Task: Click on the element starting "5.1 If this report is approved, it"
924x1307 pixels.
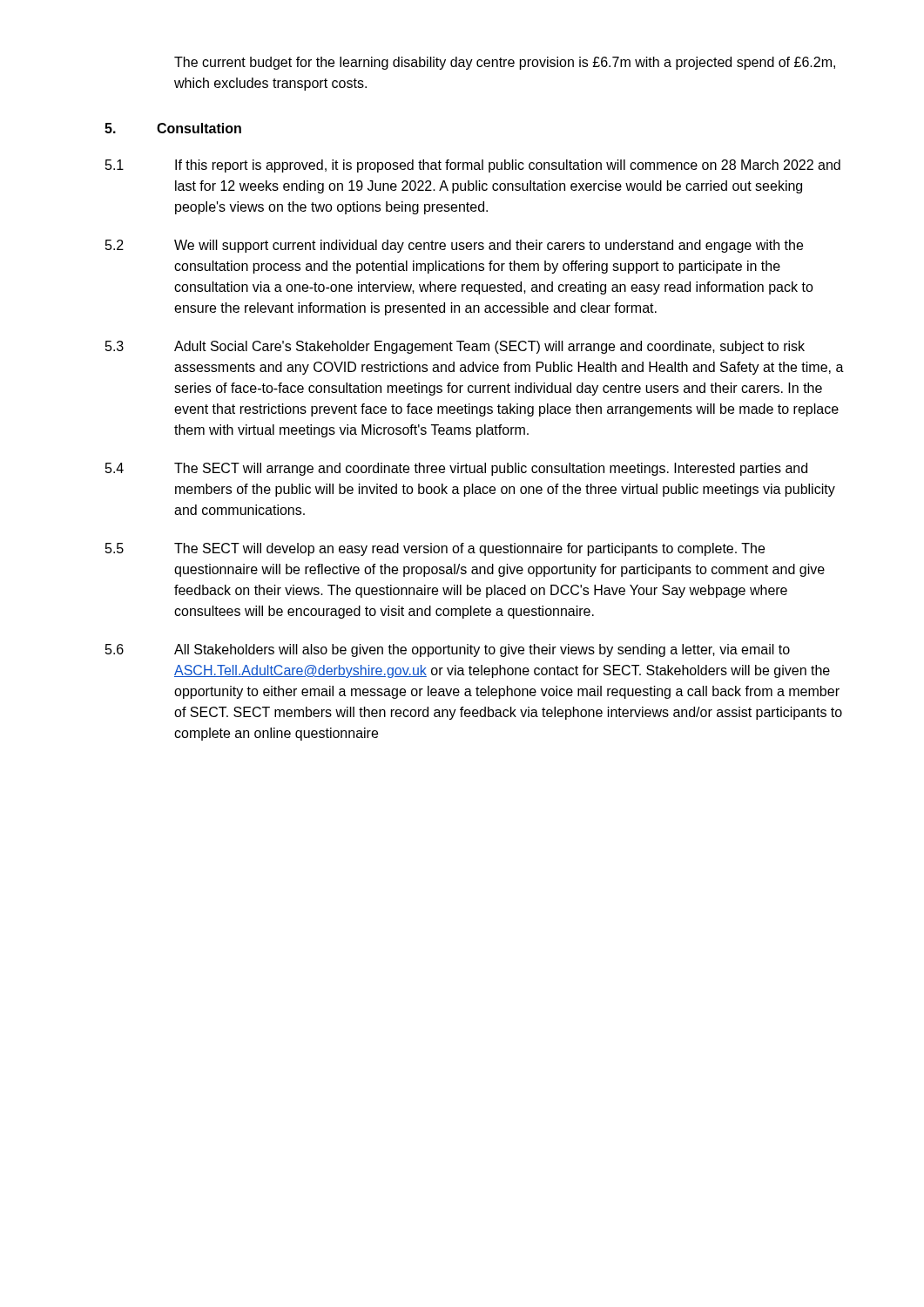Action: pyautogui.click(x=475, y=187)
